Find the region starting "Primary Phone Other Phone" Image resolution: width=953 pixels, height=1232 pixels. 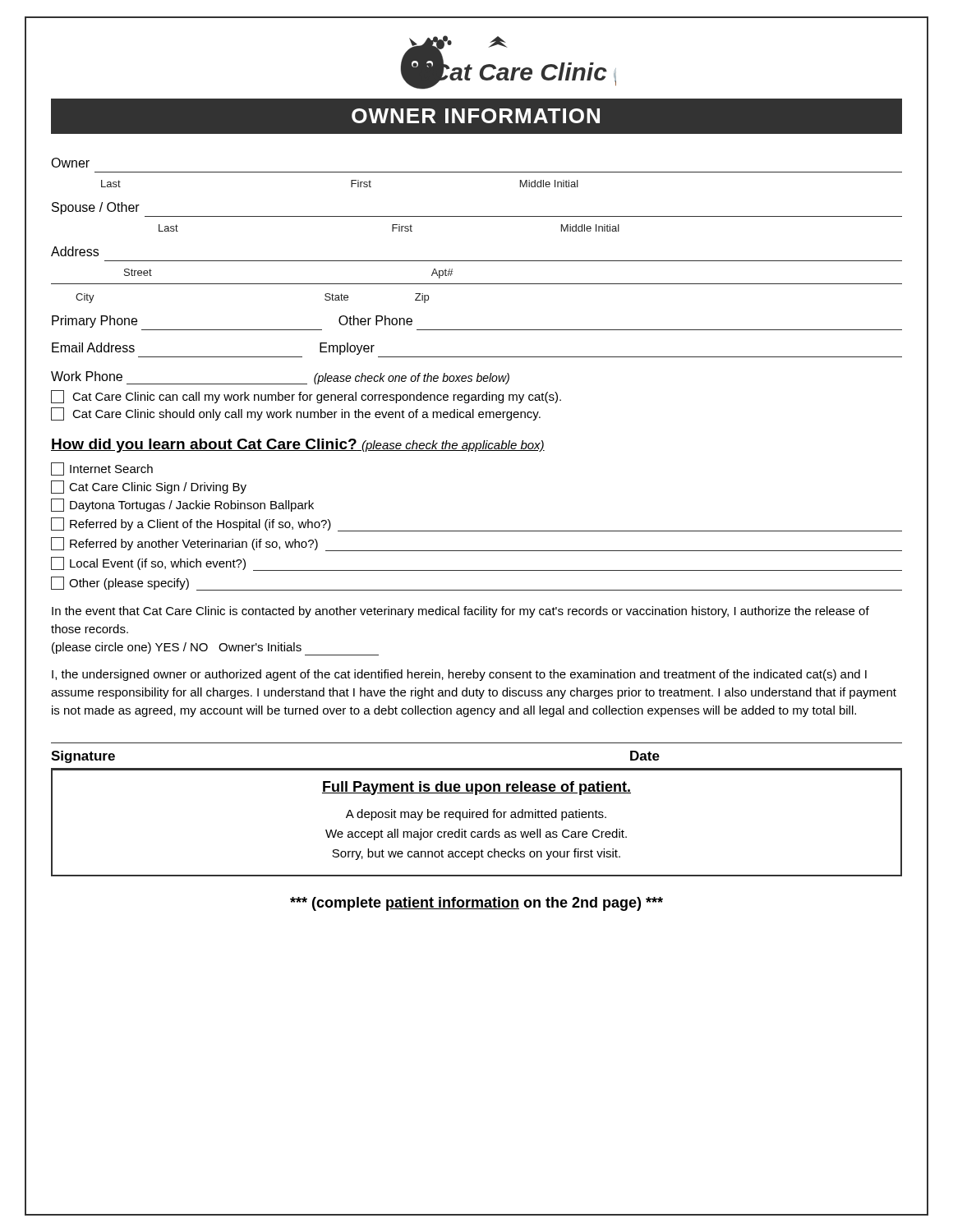click(x=476, y=321)
